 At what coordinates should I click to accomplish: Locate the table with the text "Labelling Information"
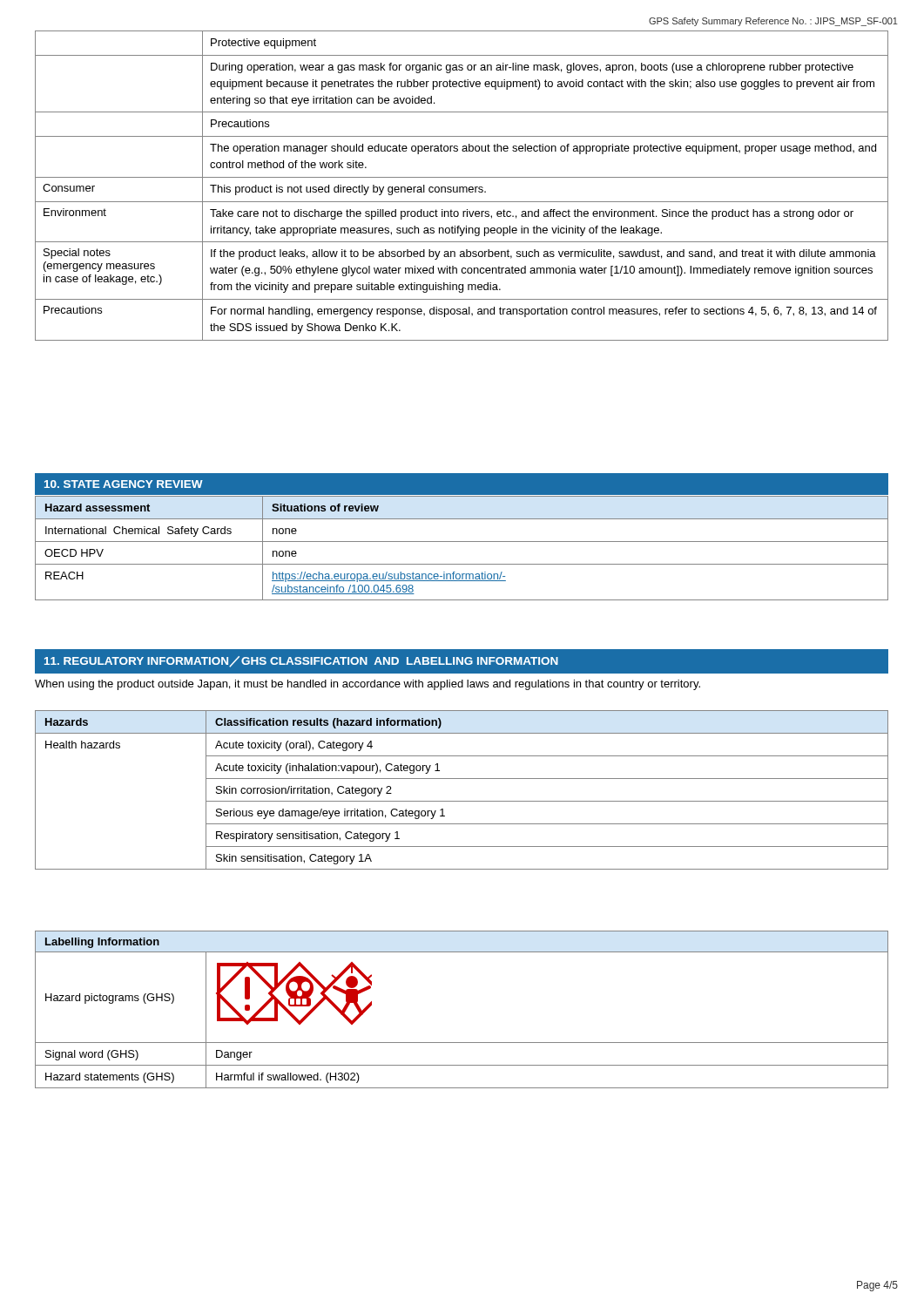click(x=462, y=1009)
